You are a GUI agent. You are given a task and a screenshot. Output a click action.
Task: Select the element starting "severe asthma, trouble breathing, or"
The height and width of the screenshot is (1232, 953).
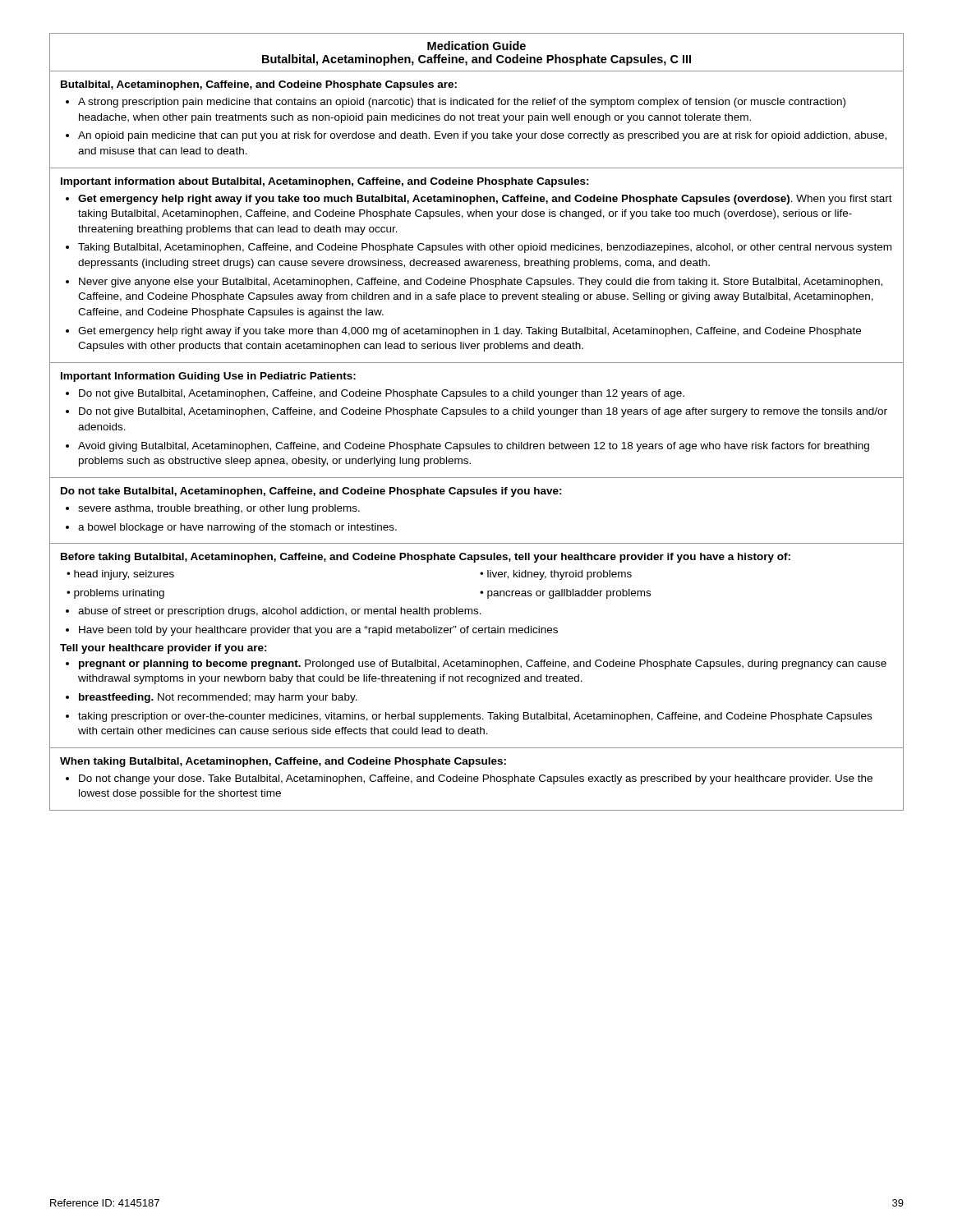click(219, 508)
